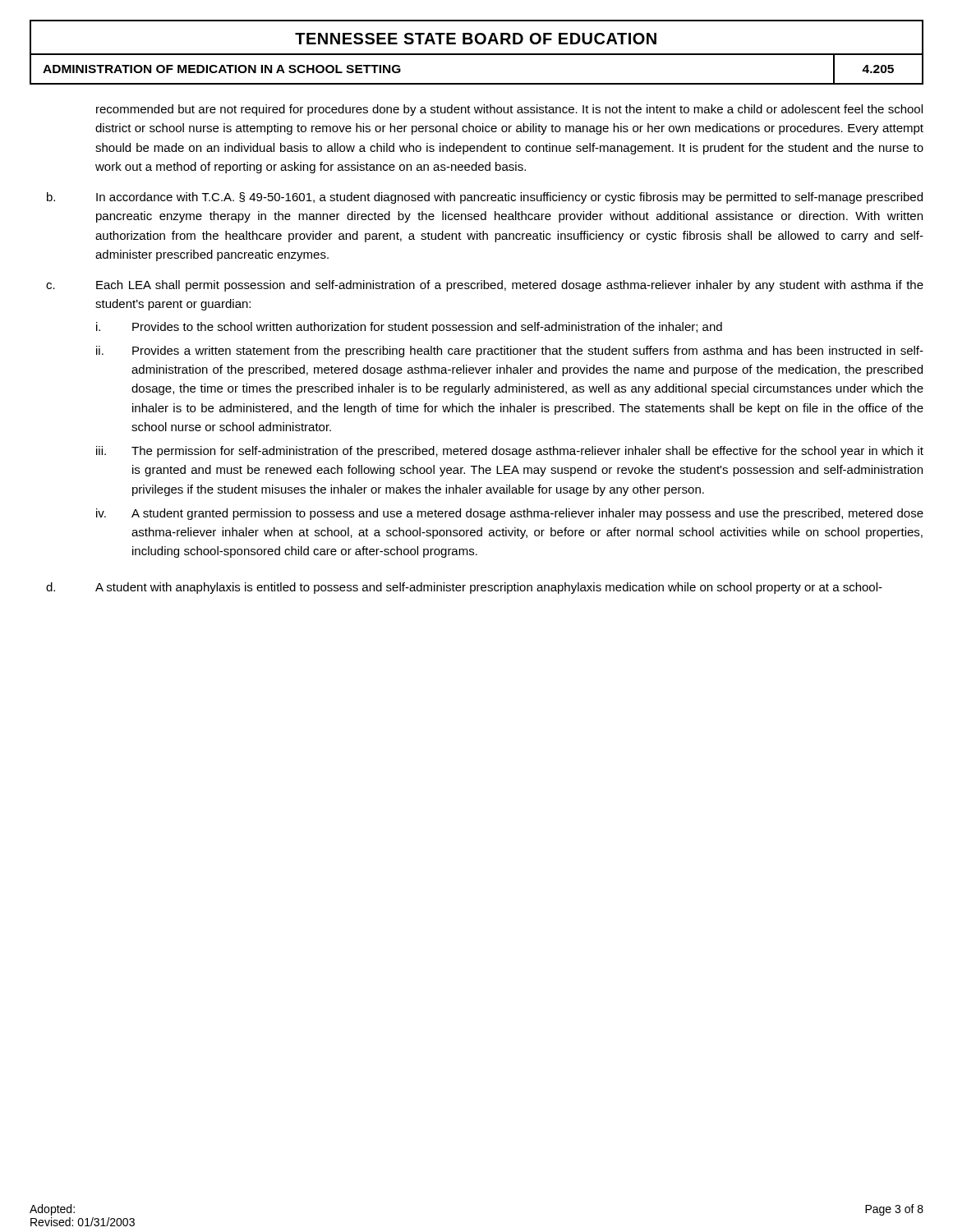Screen dimensions: 1232x953
Task: Locate the text block containing "recommended but are not required for procedures"
Action: [x=509, y=137]
